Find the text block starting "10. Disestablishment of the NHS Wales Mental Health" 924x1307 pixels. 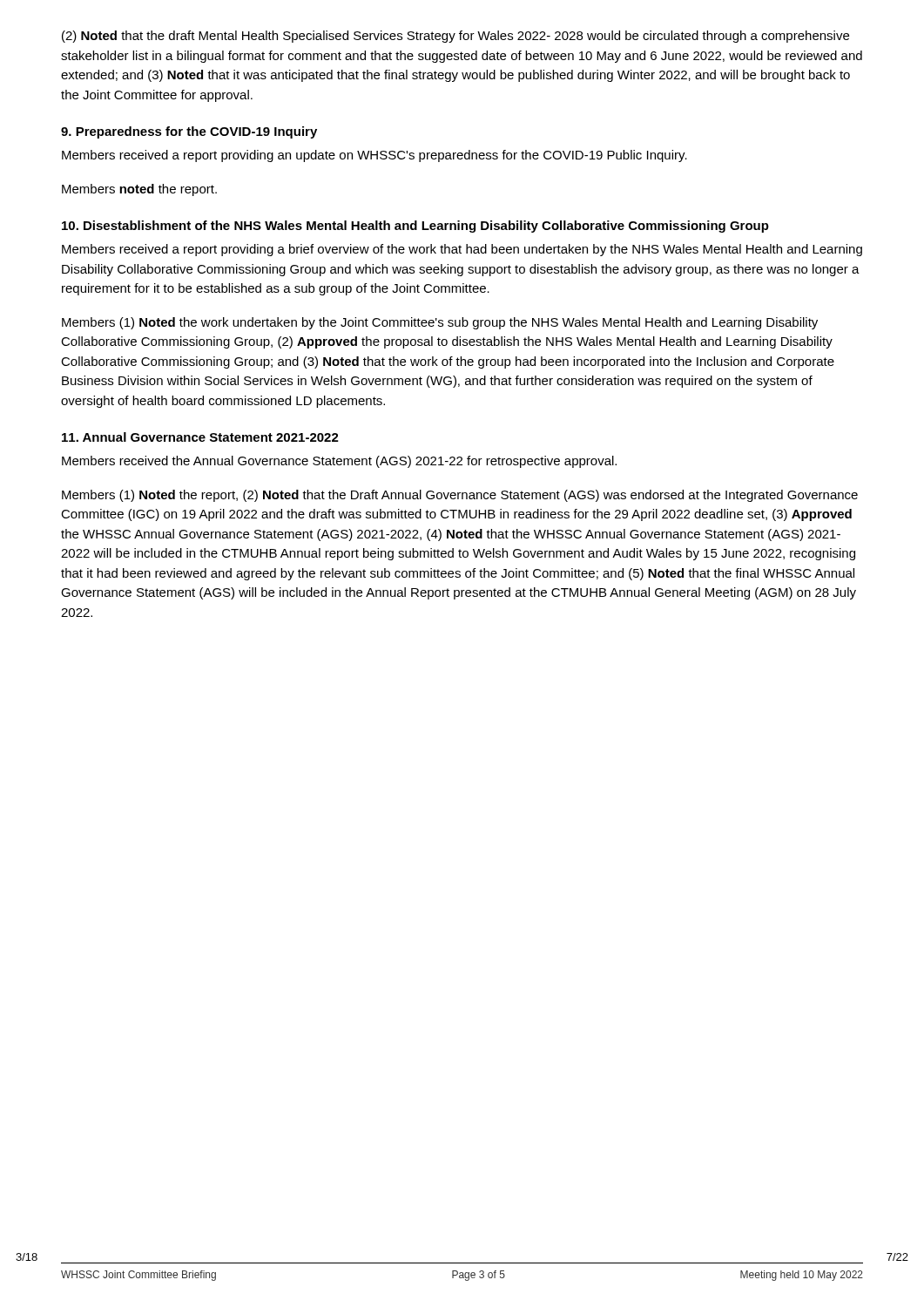pyautogui.click(x=415, y=225)
